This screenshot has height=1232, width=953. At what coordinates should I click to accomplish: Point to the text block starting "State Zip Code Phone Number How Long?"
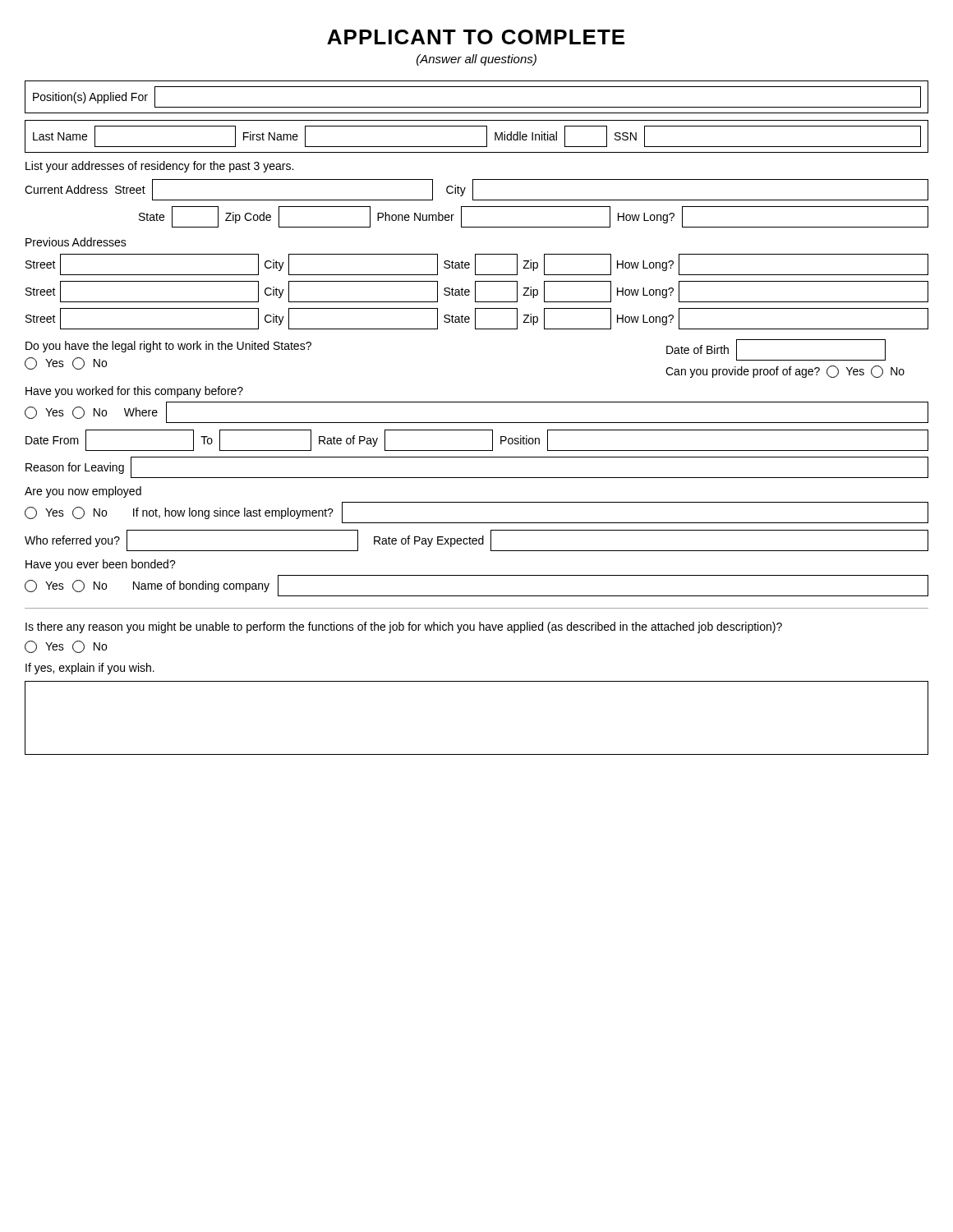533,217
